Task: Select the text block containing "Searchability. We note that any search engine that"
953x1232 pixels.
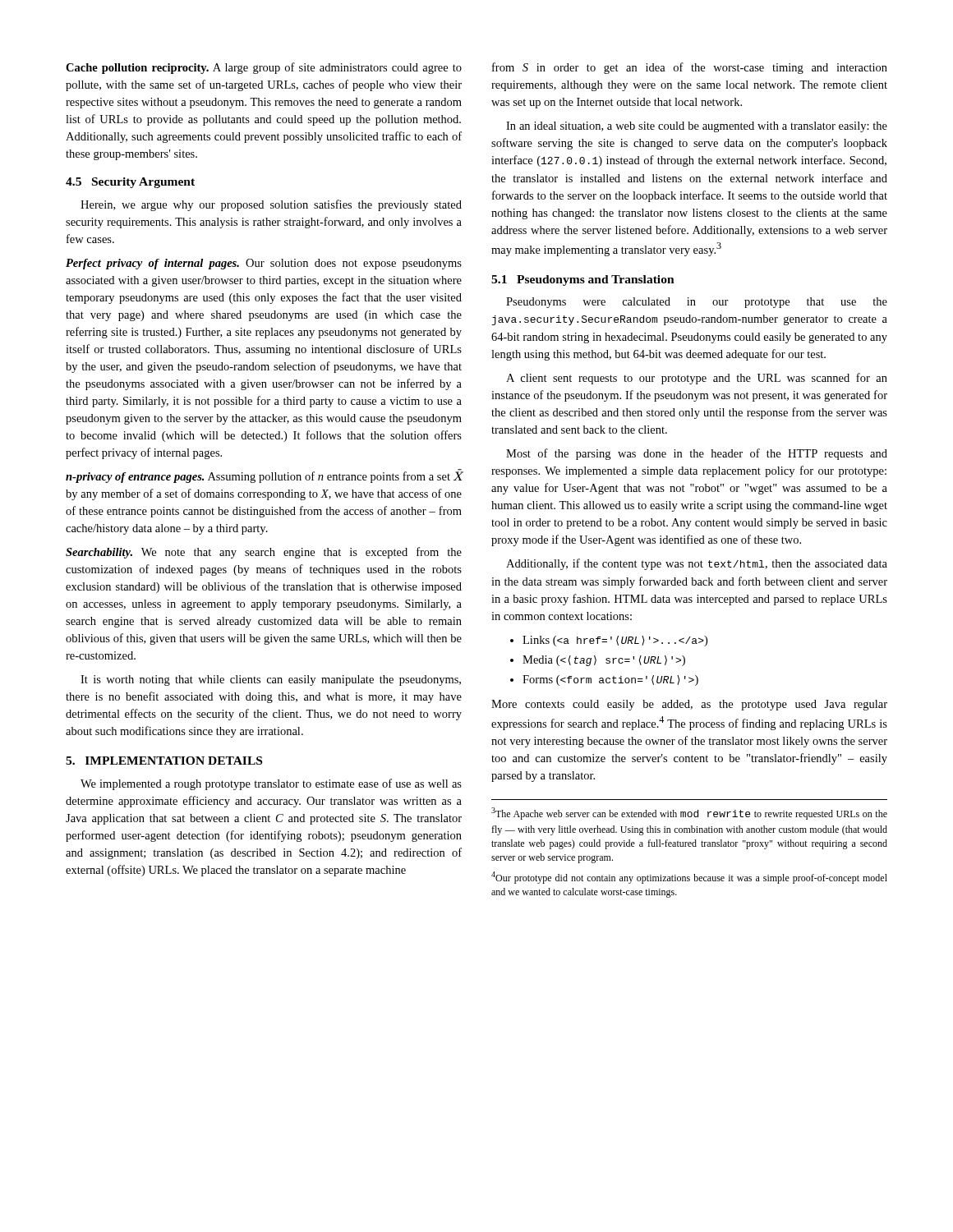Action: [x=264, y=604]
